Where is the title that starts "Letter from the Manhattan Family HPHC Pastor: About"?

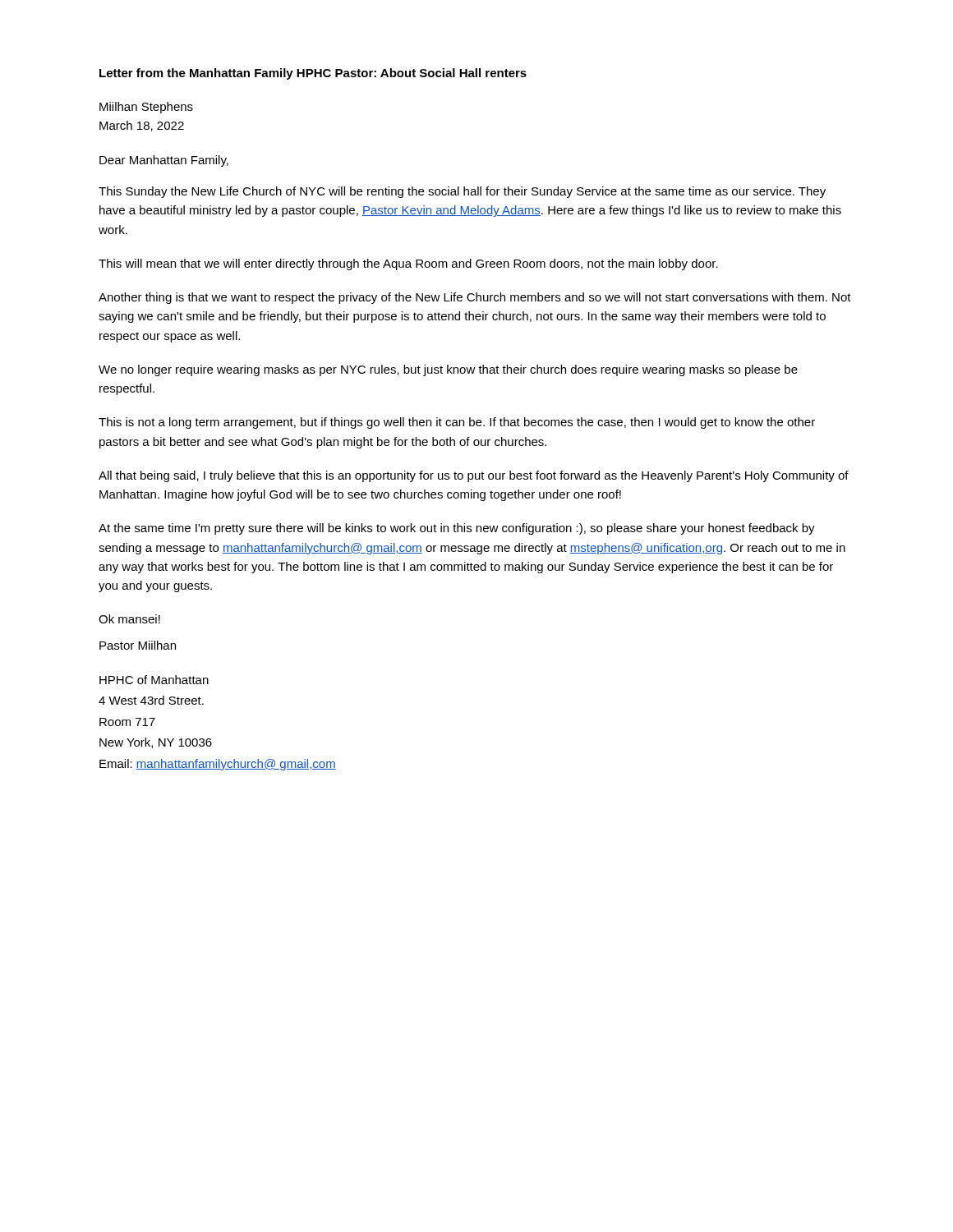pos(313,73)
